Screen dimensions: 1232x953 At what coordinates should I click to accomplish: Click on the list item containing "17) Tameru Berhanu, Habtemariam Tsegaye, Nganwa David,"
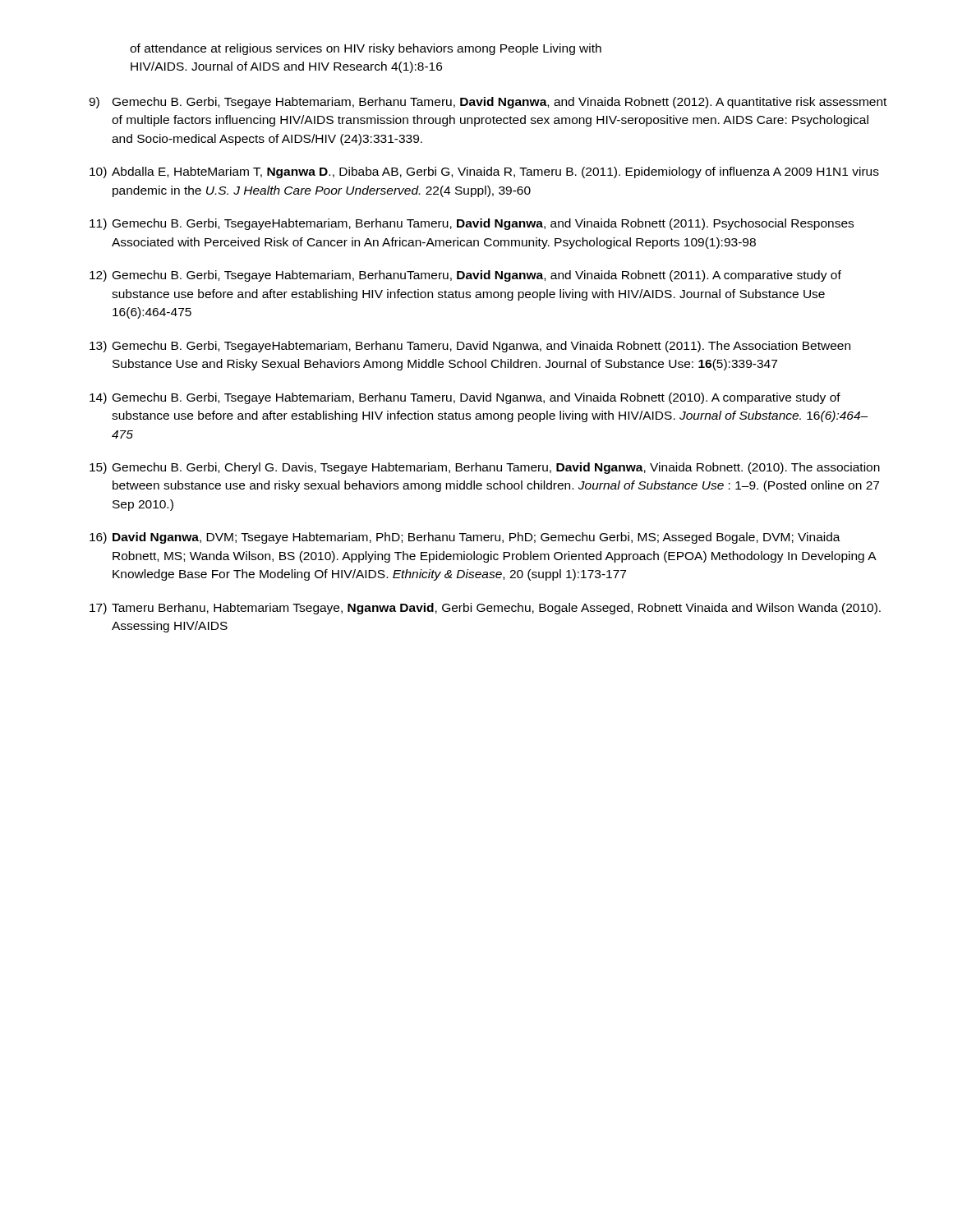(488, 617)
